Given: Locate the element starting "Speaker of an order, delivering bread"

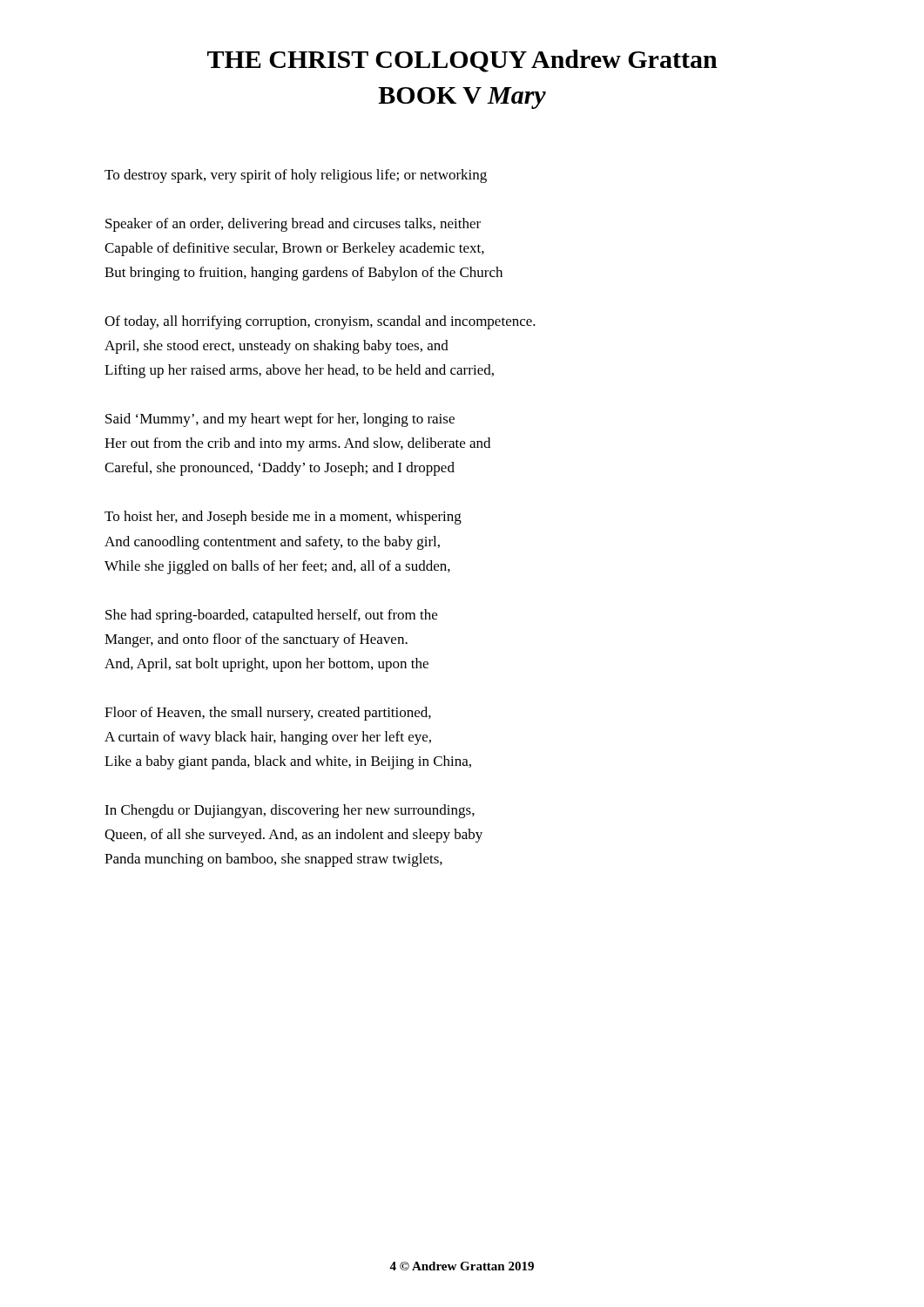Looking at the screenshot, I should (462, 248).
